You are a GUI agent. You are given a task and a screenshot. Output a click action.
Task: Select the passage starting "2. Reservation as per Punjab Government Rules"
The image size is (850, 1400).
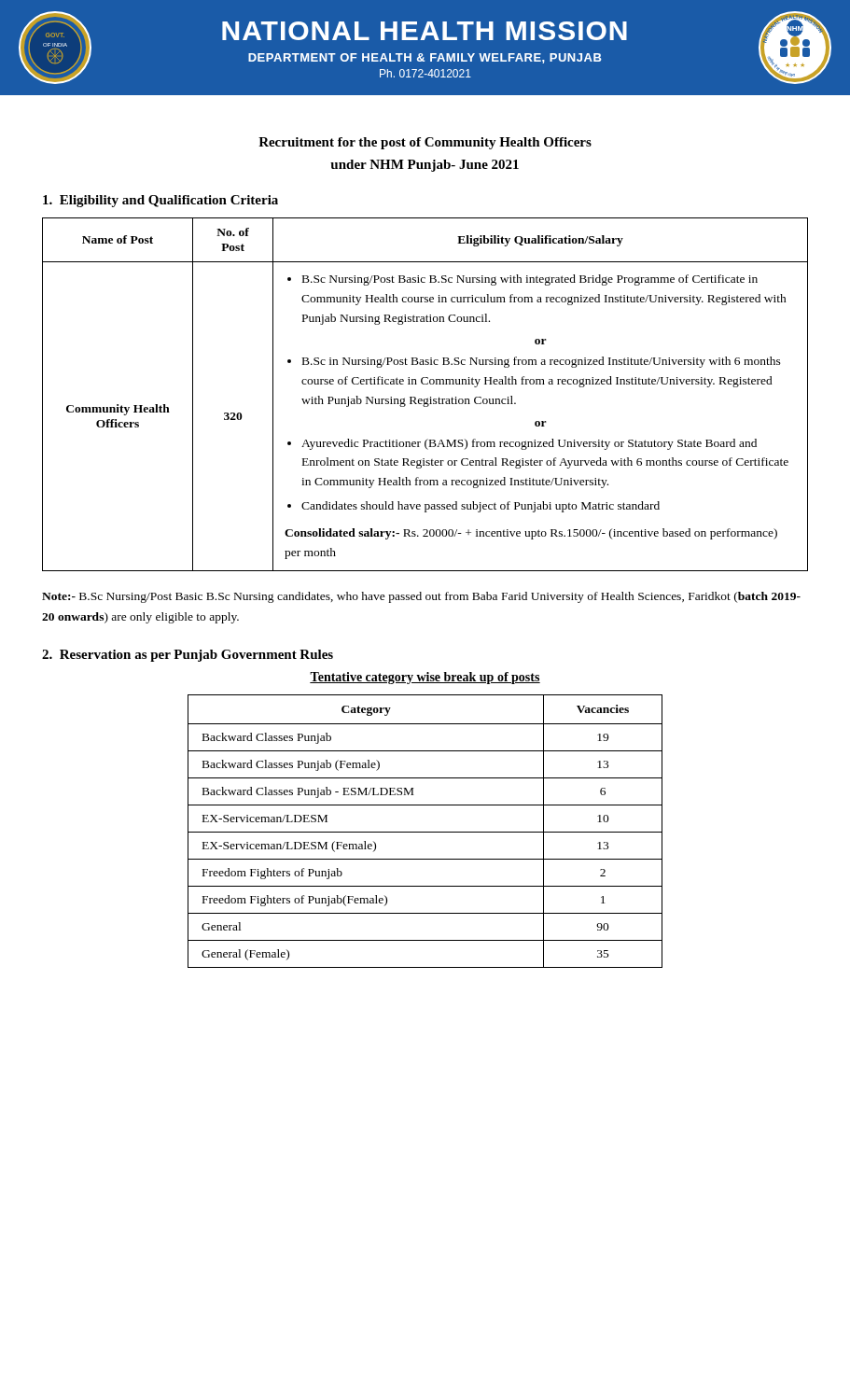tap(188, 654)
